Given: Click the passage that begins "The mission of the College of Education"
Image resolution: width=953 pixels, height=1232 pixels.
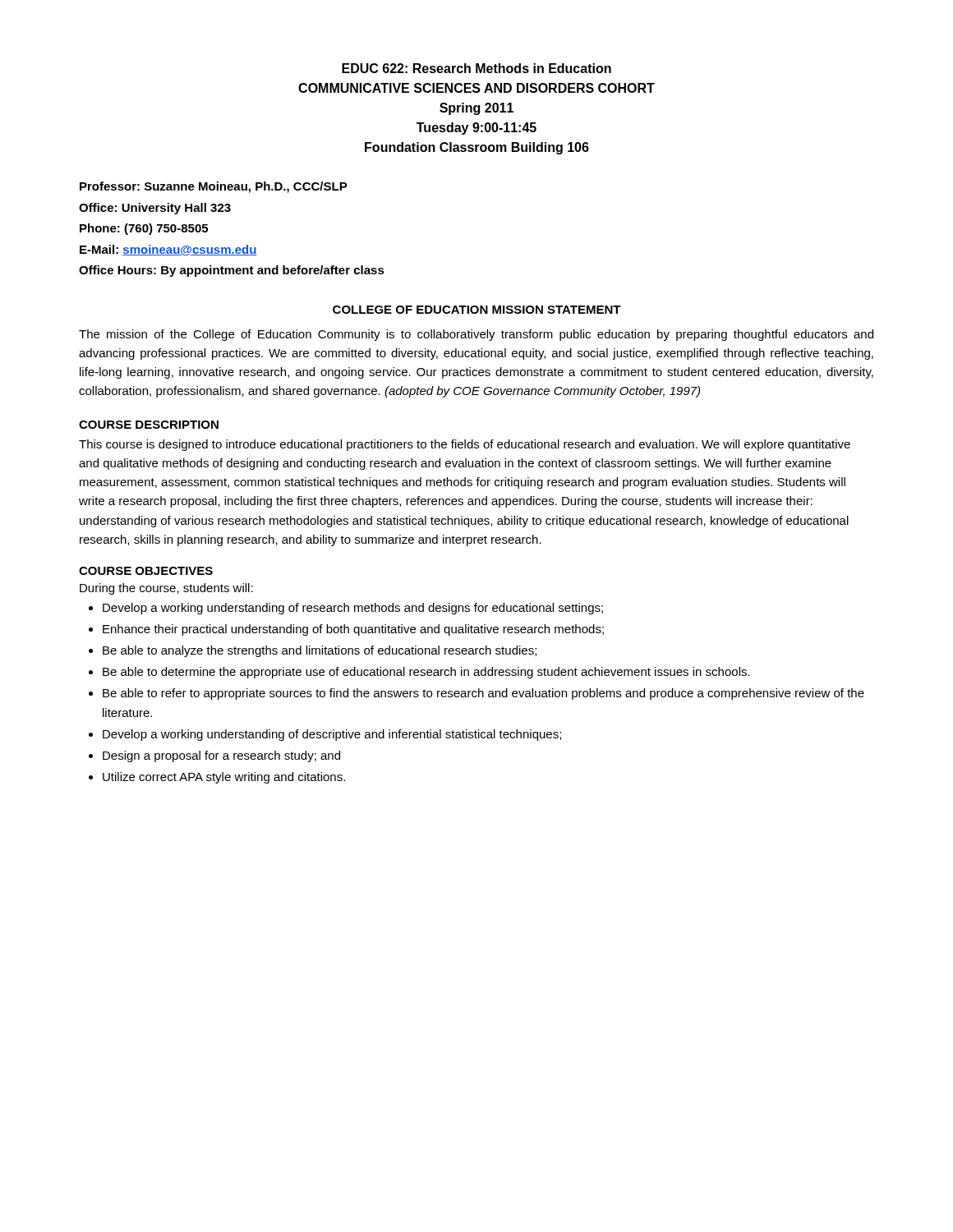Looking at the screenshot, I should click(x=476, y=362).
